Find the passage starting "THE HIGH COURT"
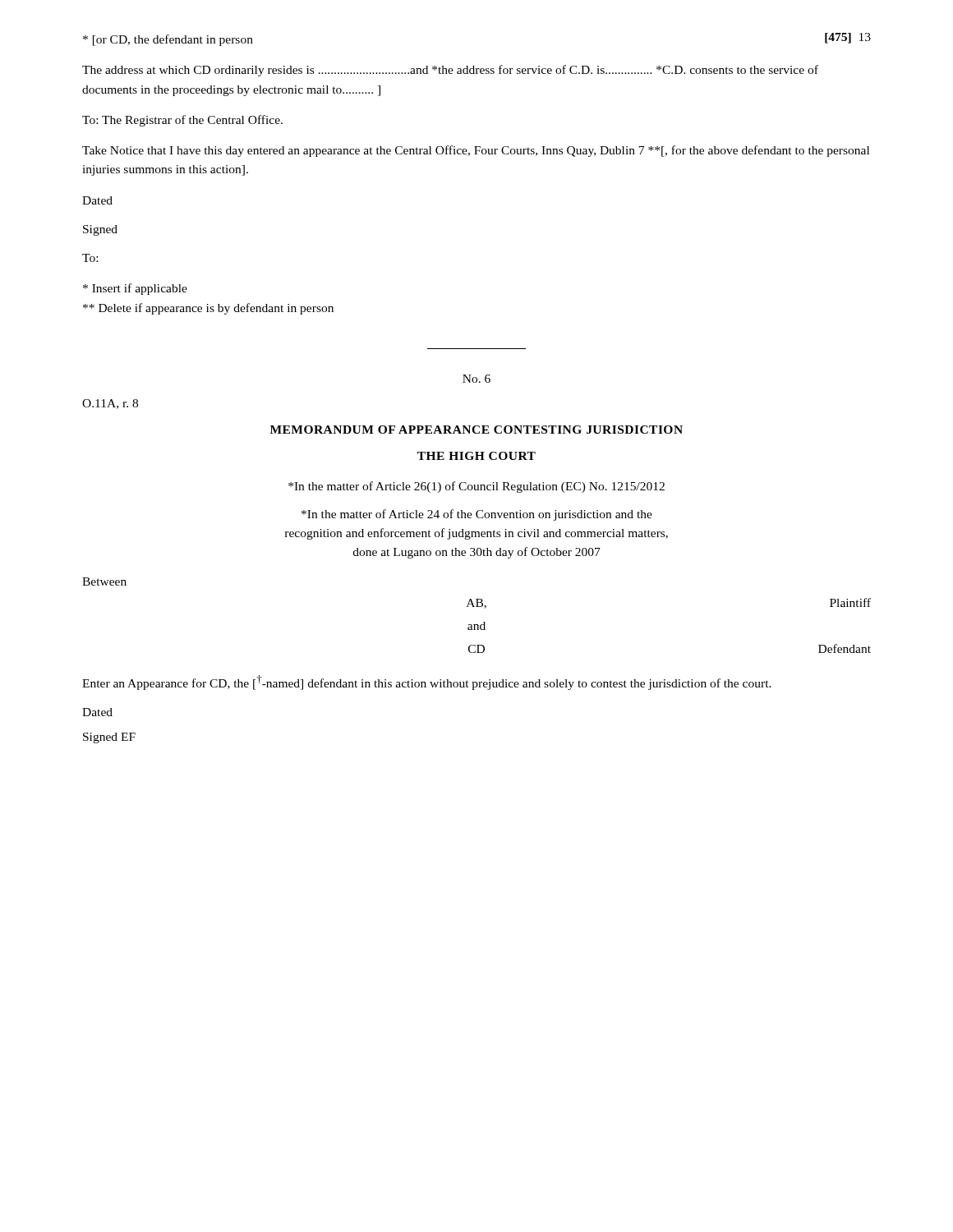This screenshot has width=953, height=1232. pyautogui.click(x=476, y=456)
